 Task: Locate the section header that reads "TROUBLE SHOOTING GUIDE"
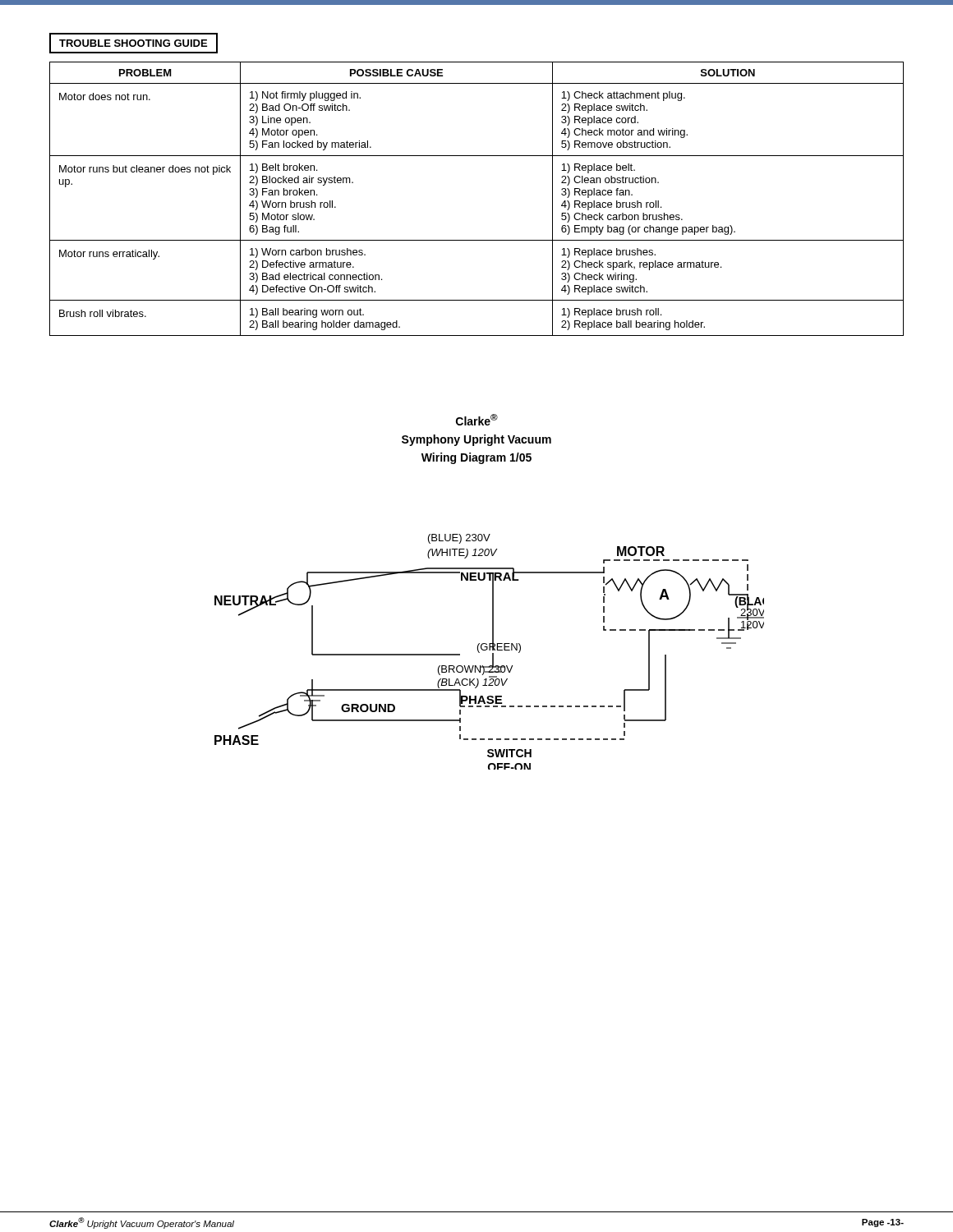point(133,43)
